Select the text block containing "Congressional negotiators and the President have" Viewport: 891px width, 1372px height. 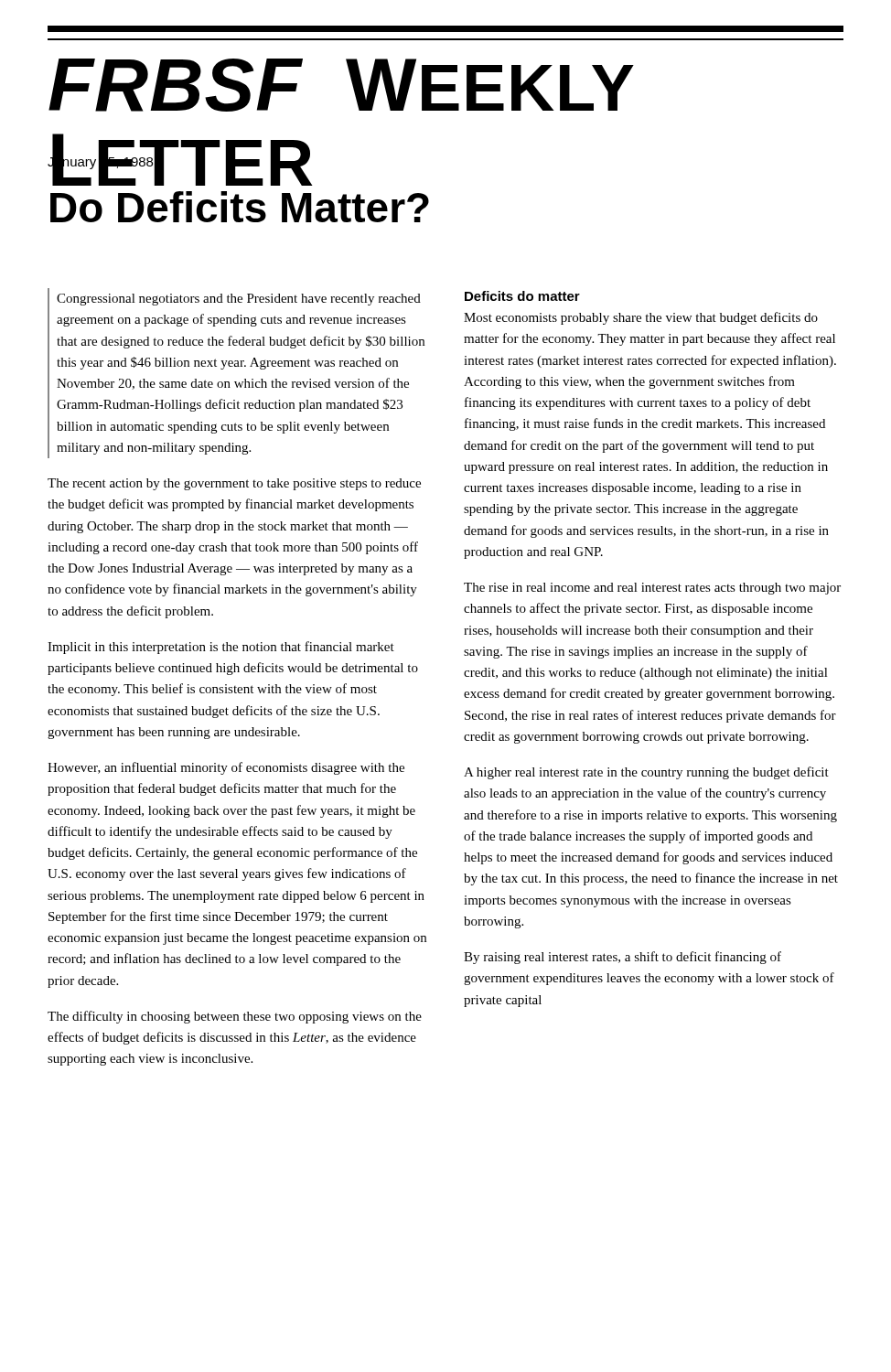(241, 373)
